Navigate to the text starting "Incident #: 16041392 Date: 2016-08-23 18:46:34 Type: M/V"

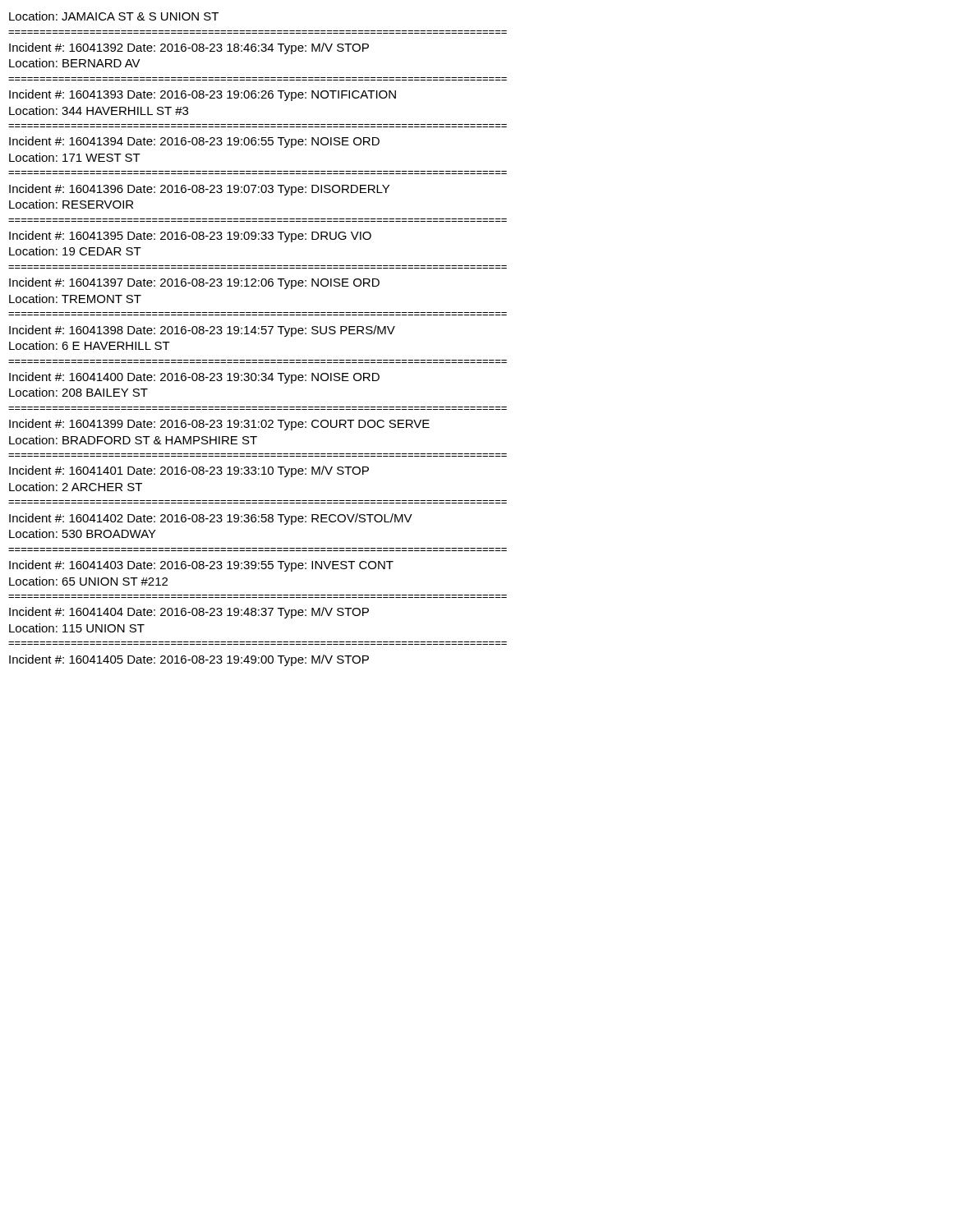pos(189,48)
